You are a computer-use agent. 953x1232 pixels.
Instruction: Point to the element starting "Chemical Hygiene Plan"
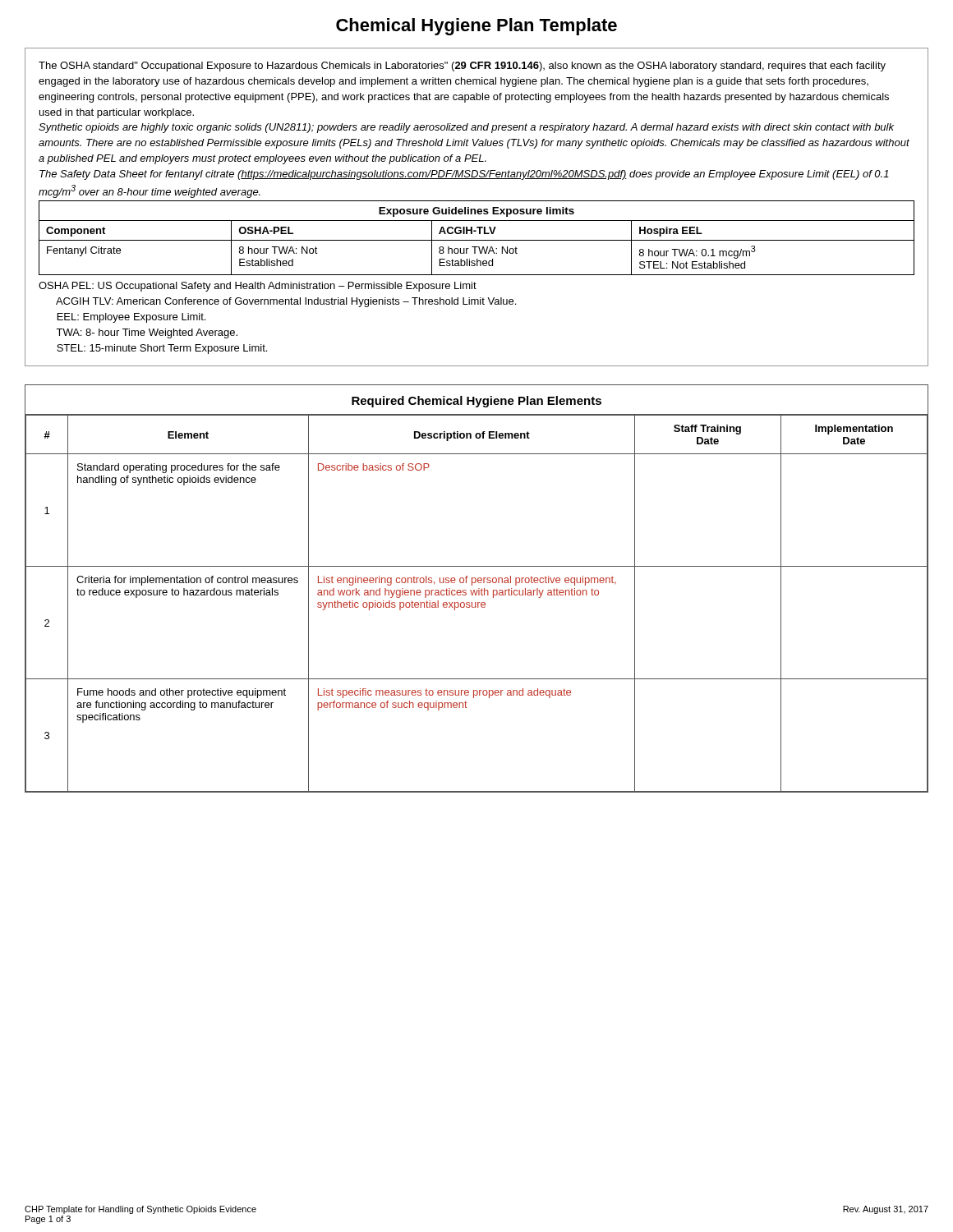476,25
